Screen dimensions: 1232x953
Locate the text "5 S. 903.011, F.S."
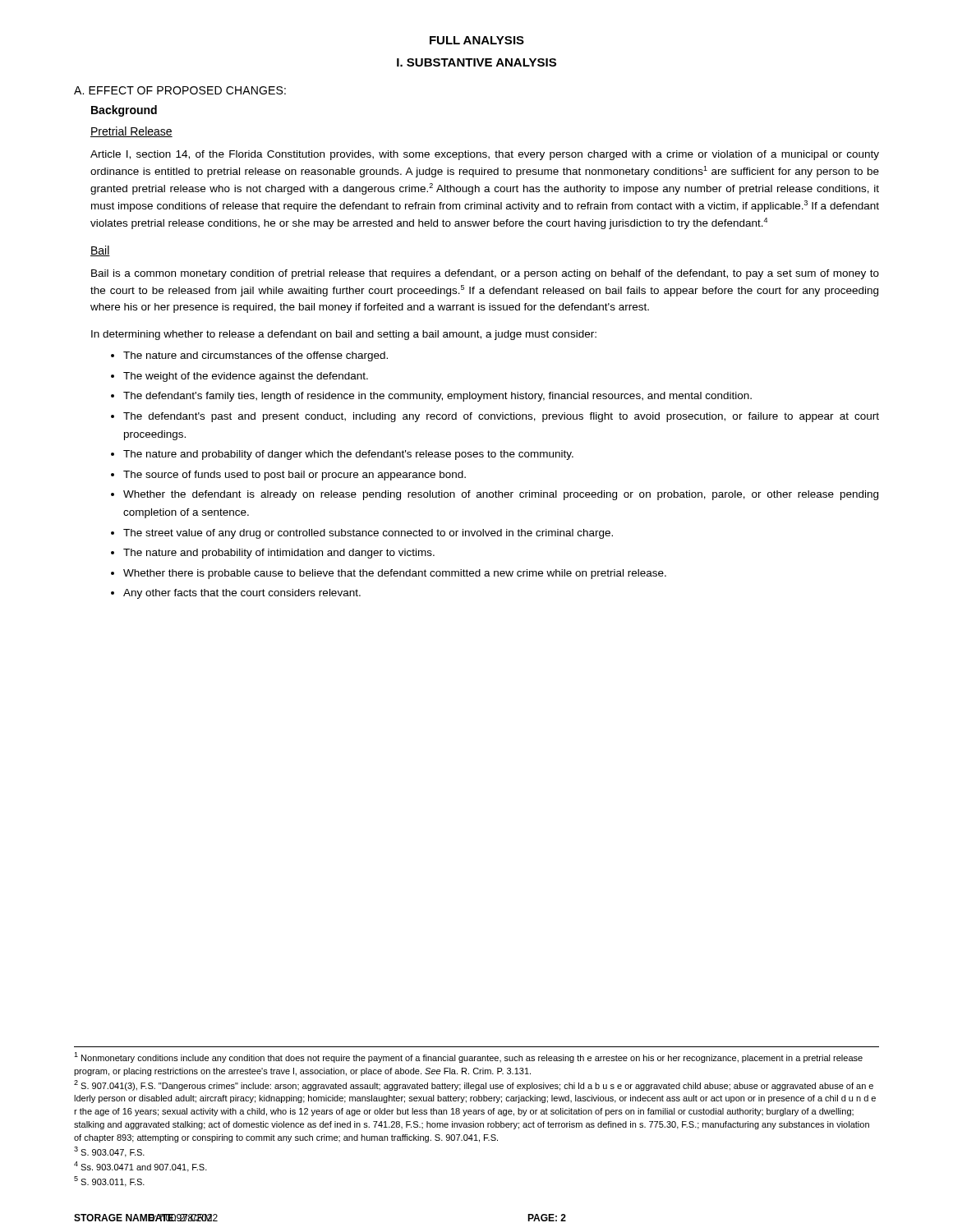pyautogui.click(x=109, y=1182)
